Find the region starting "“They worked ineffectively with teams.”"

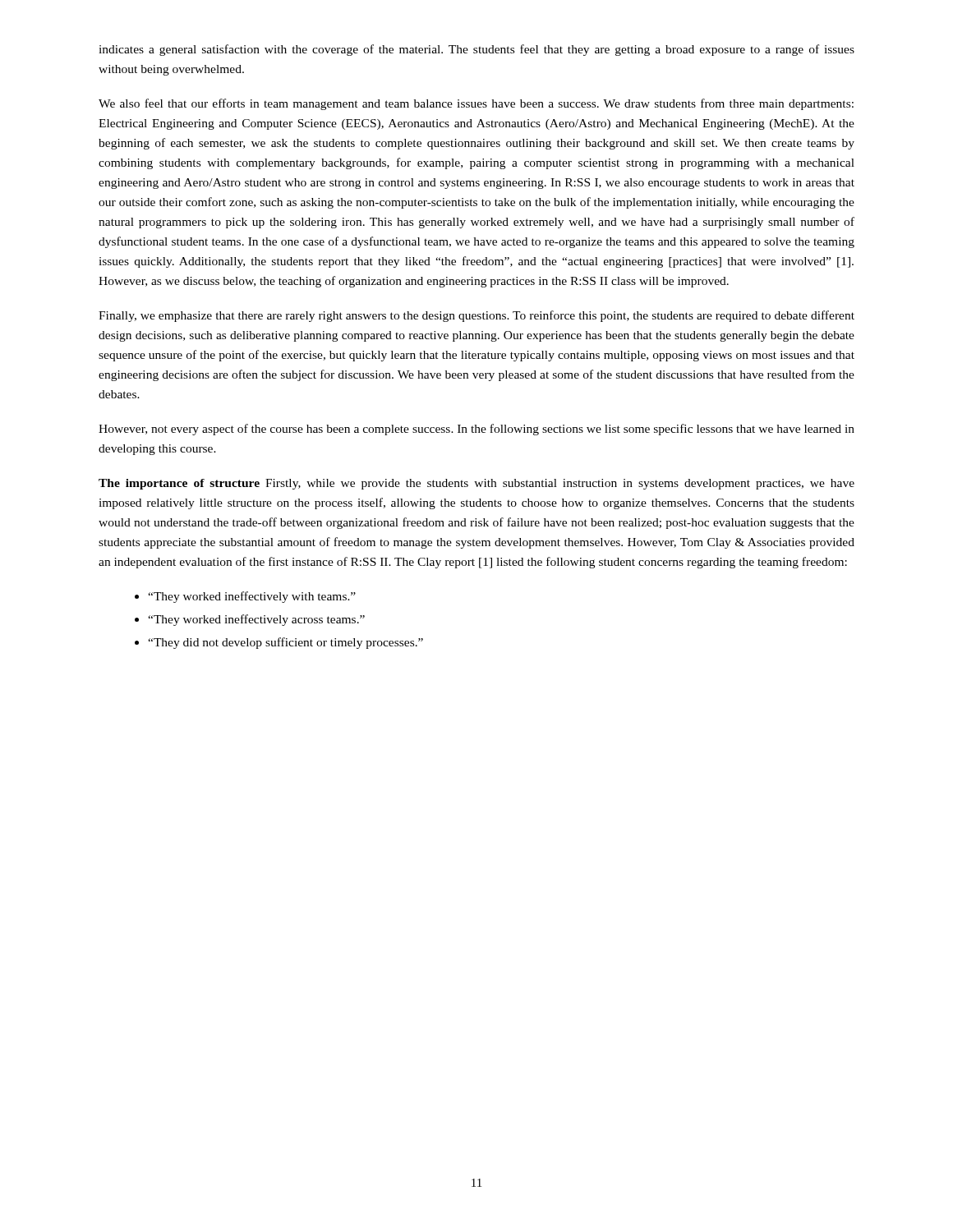(252, 597)
